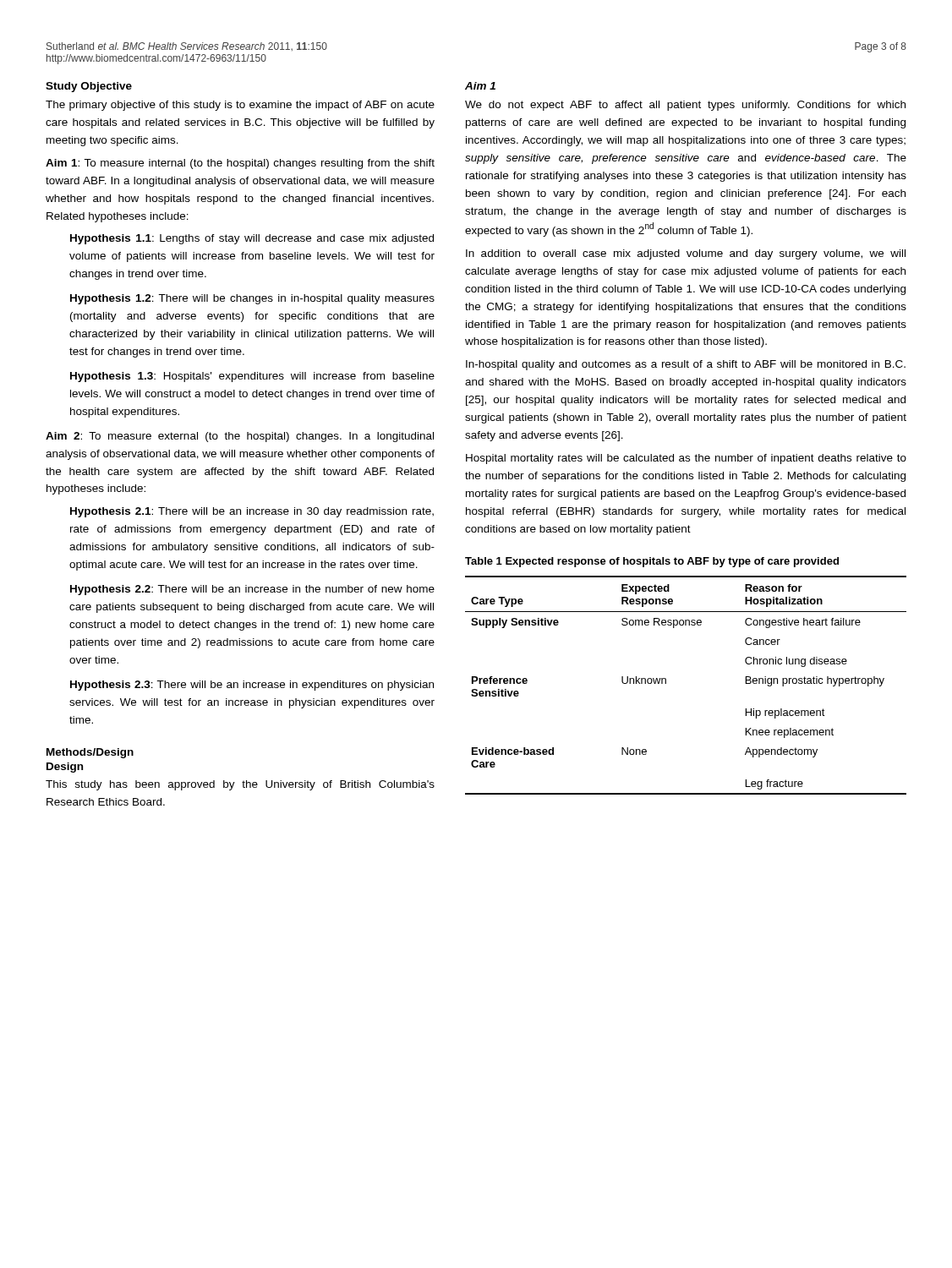Viewport: 952px width, 1268px height.
Task: Click on the text block containing "The primary objective of this study is to"
Action: [240, 122]
